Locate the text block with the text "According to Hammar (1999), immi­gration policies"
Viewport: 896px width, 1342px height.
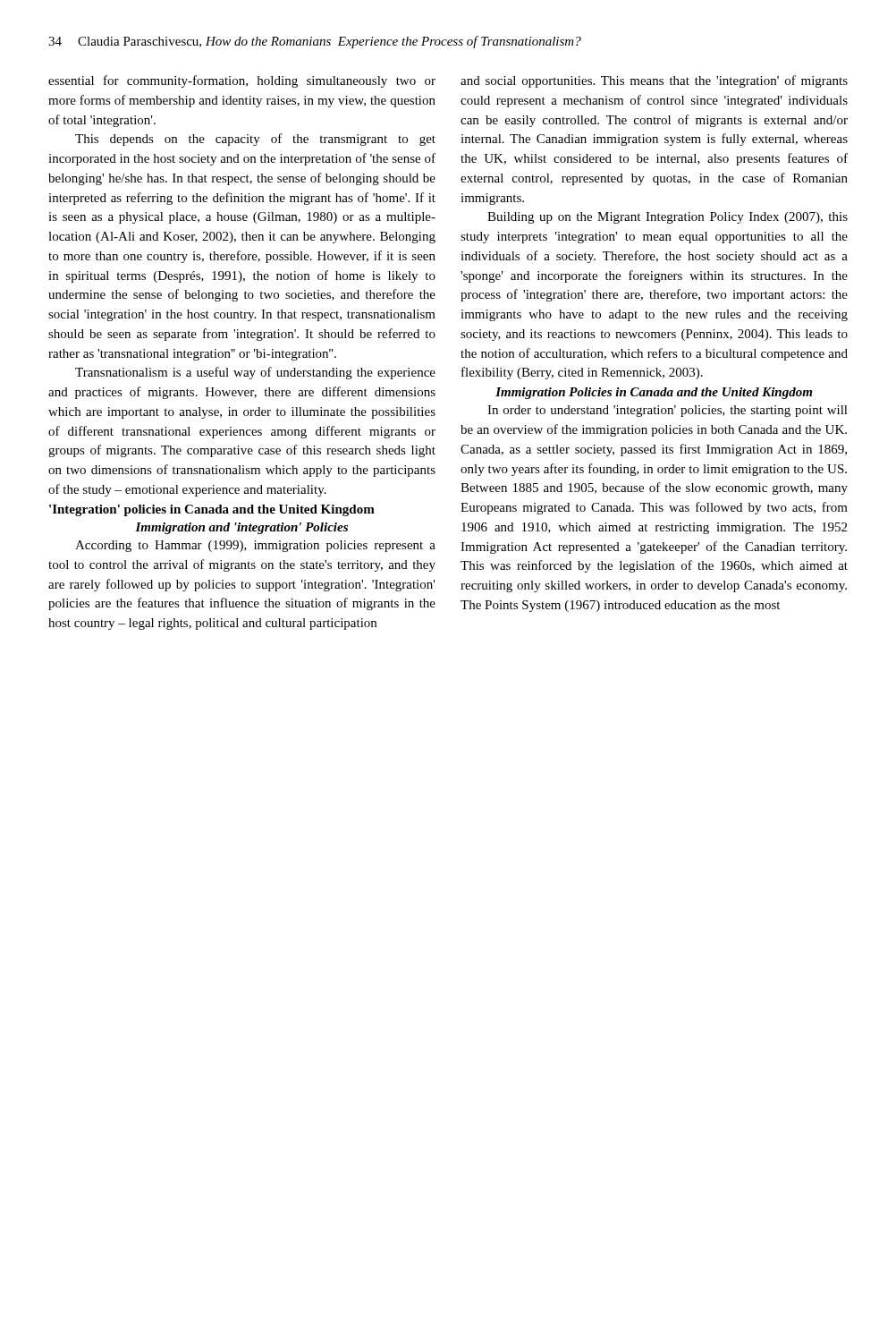tap(242, 585)
